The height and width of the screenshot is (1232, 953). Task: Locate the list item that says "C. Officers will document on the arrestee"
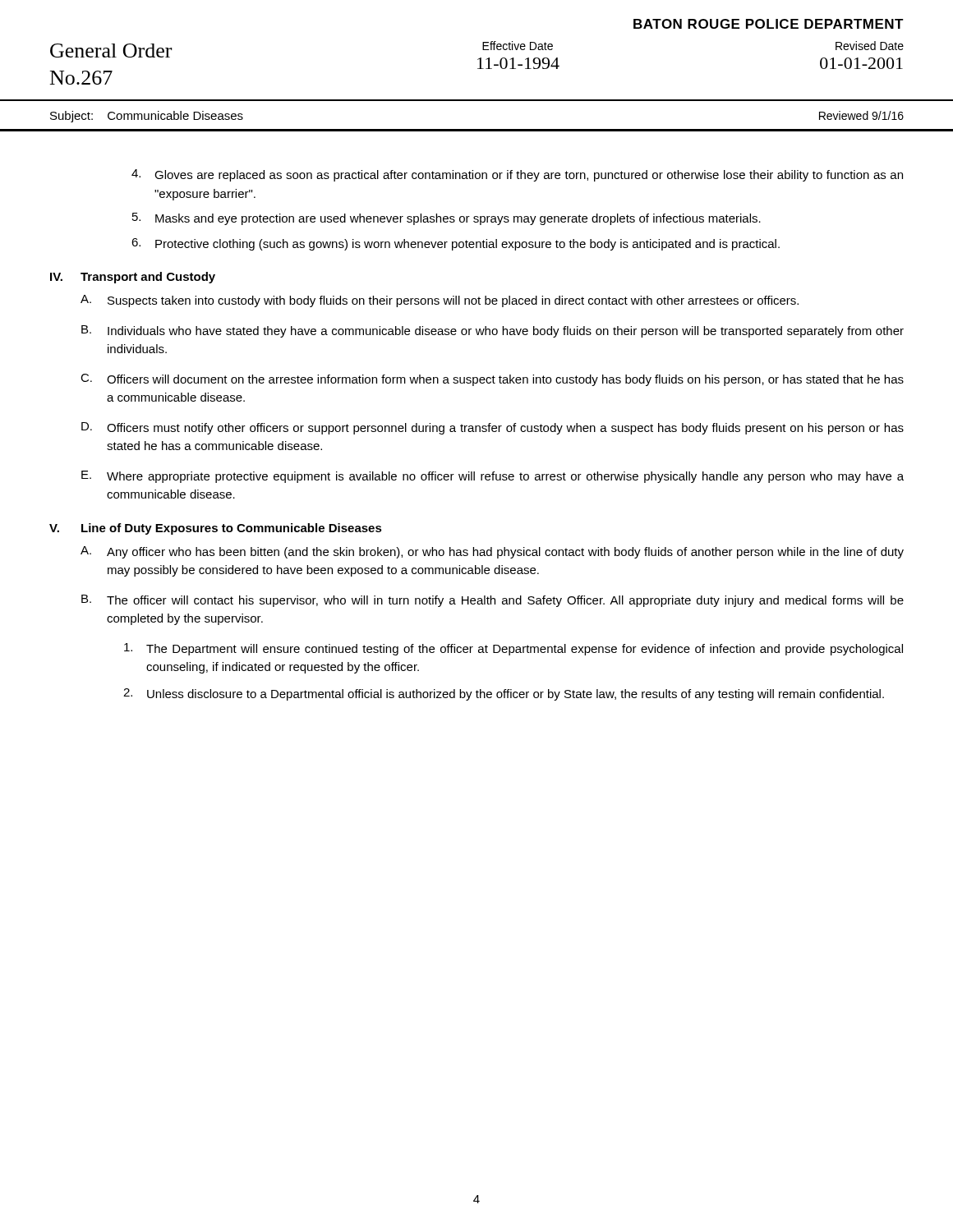point(492,388)
